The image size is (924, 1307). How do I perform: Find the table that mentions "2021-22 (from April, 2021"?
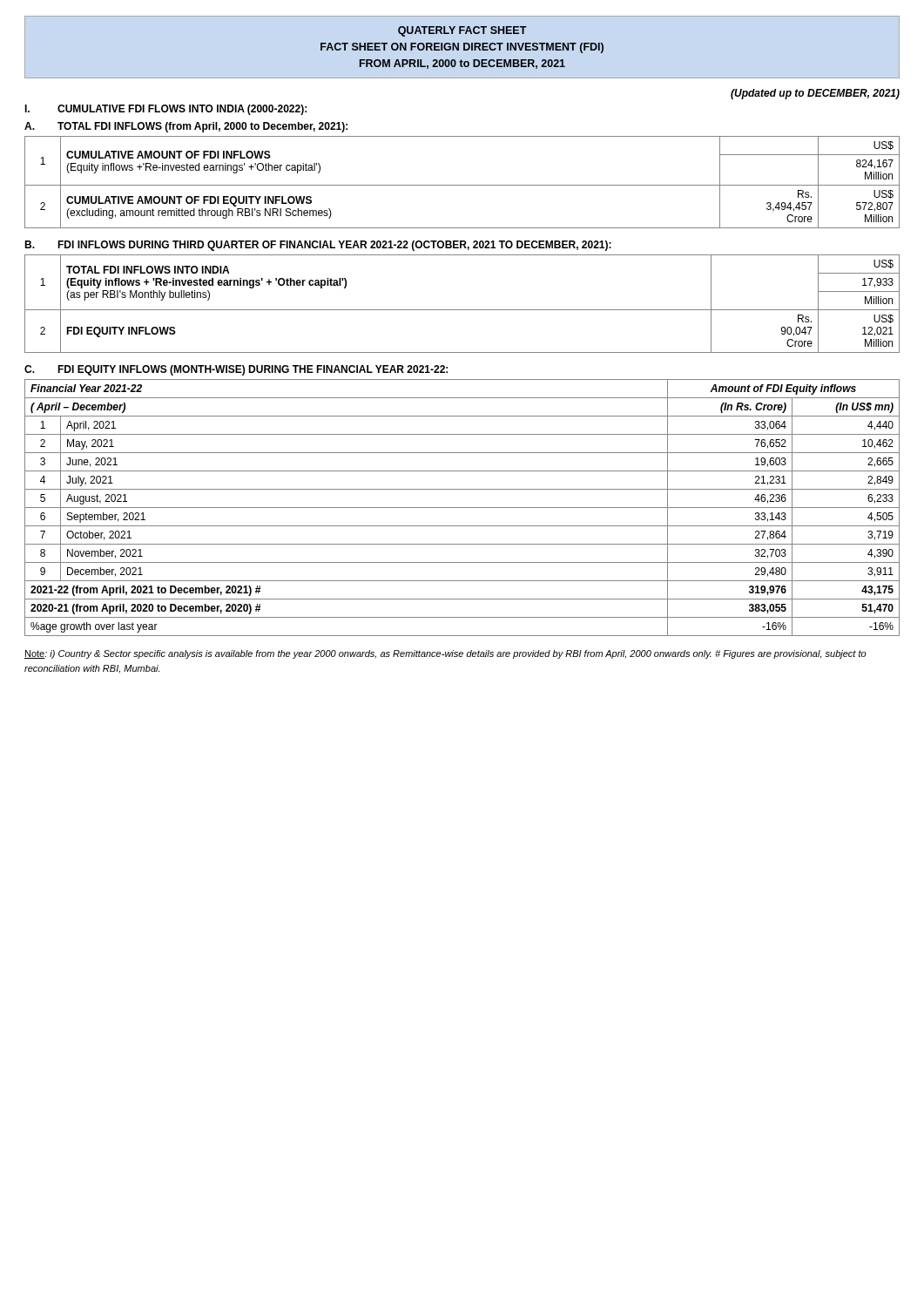[x=462, y=508]
